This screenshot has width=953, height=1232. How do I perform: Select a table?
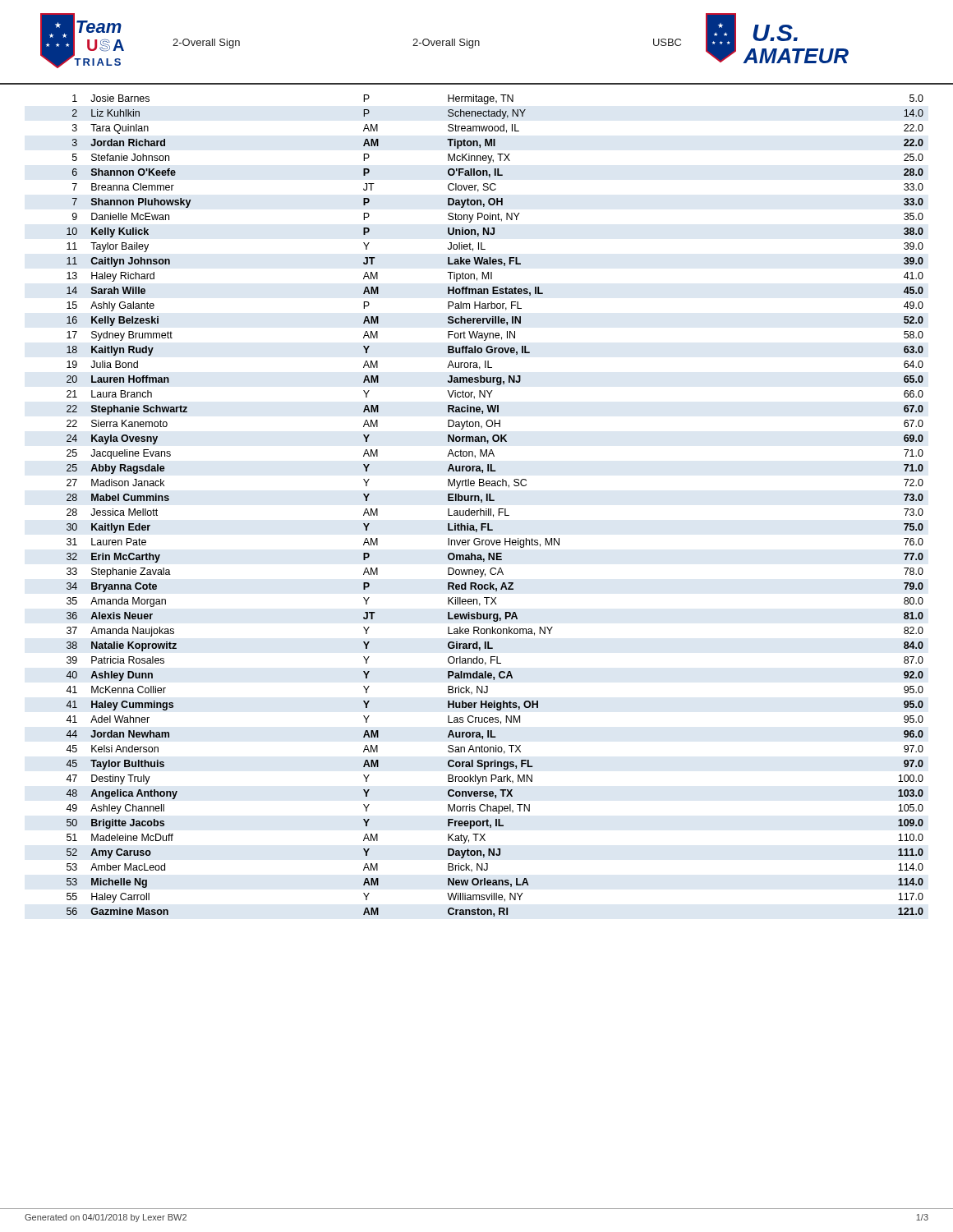coord(476,505)
